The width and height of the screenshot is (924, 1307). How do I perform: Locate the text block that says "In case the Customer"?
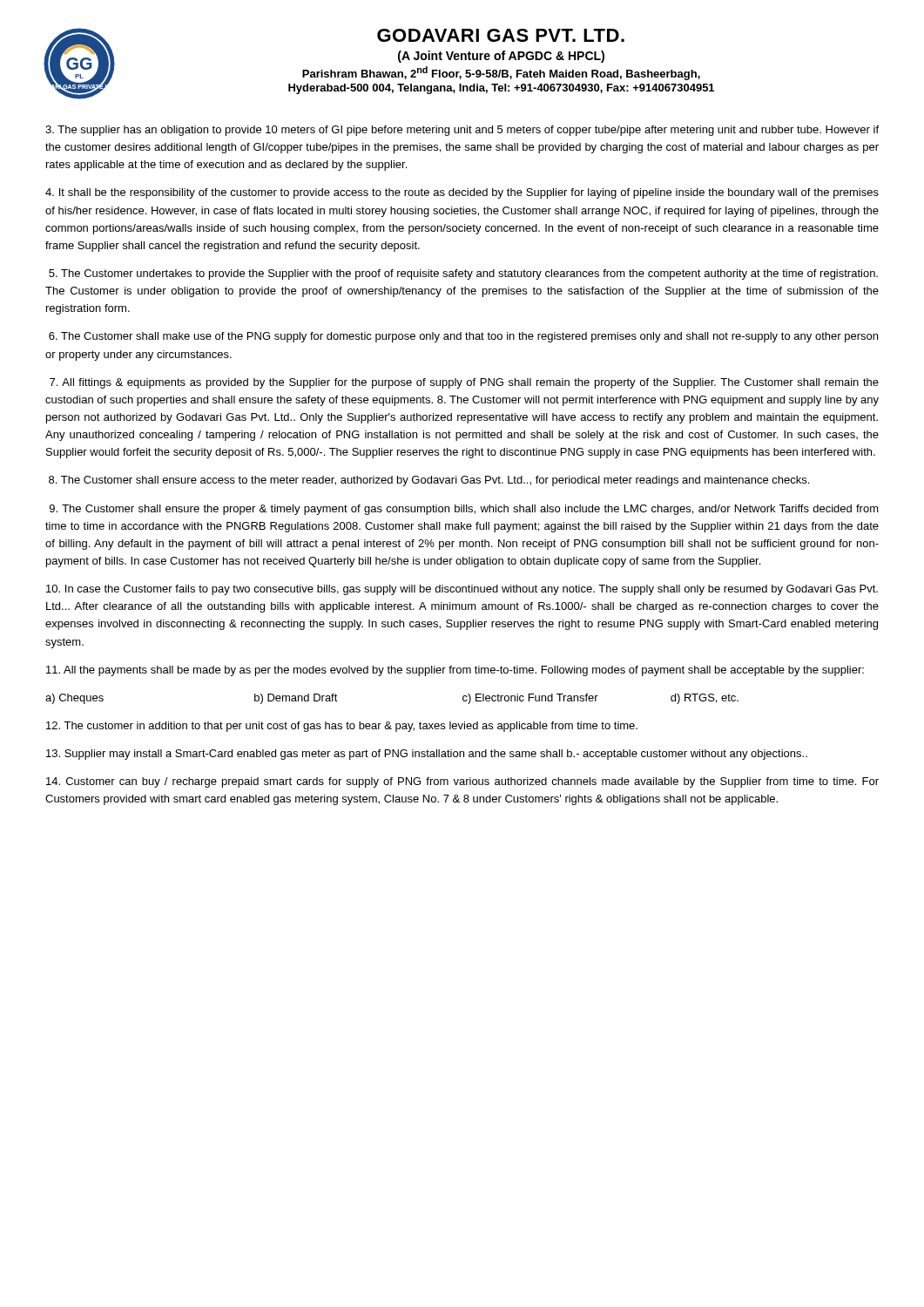pos(462,615)
